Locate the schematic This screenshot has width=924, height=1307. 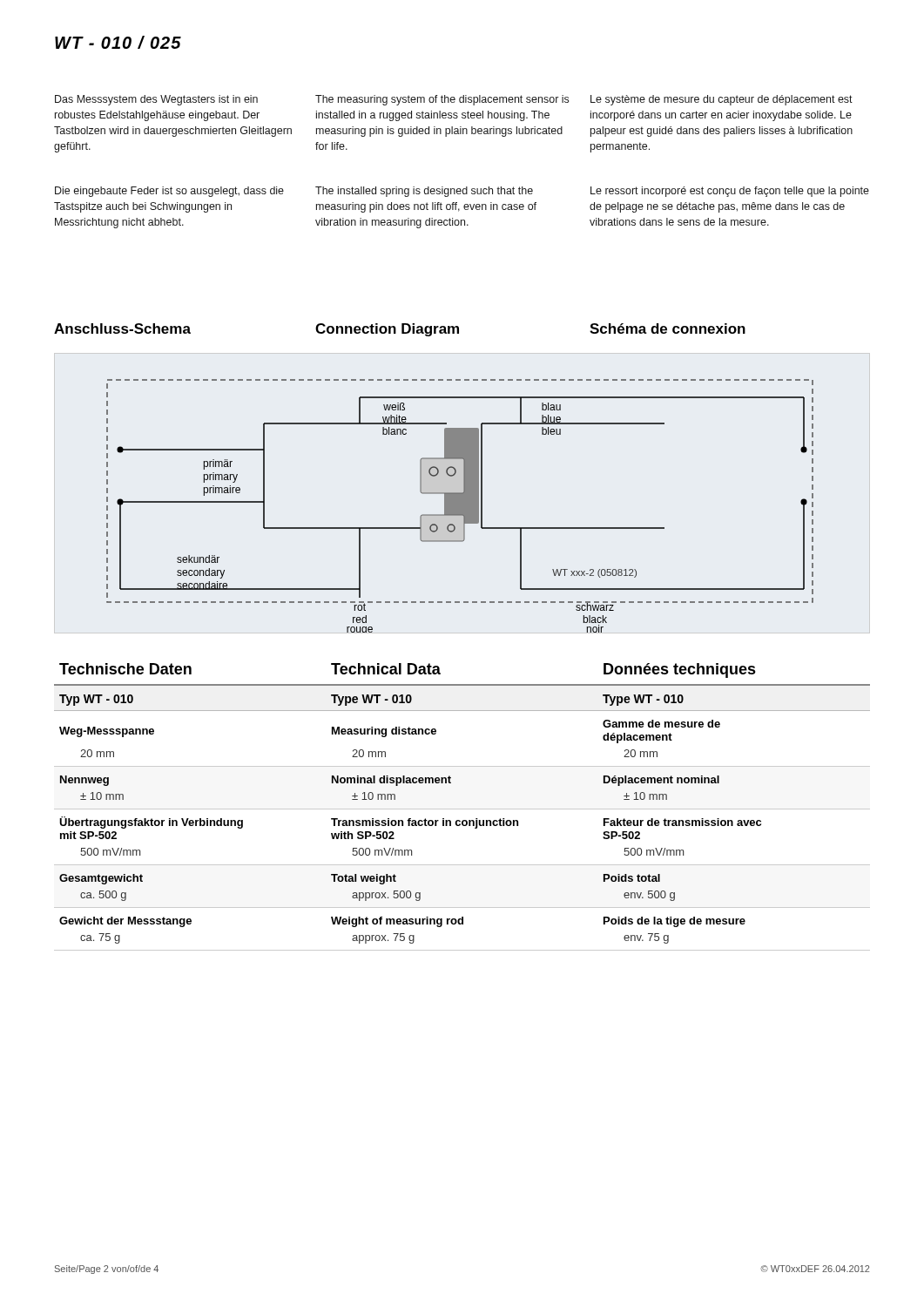tap(462, 493)
